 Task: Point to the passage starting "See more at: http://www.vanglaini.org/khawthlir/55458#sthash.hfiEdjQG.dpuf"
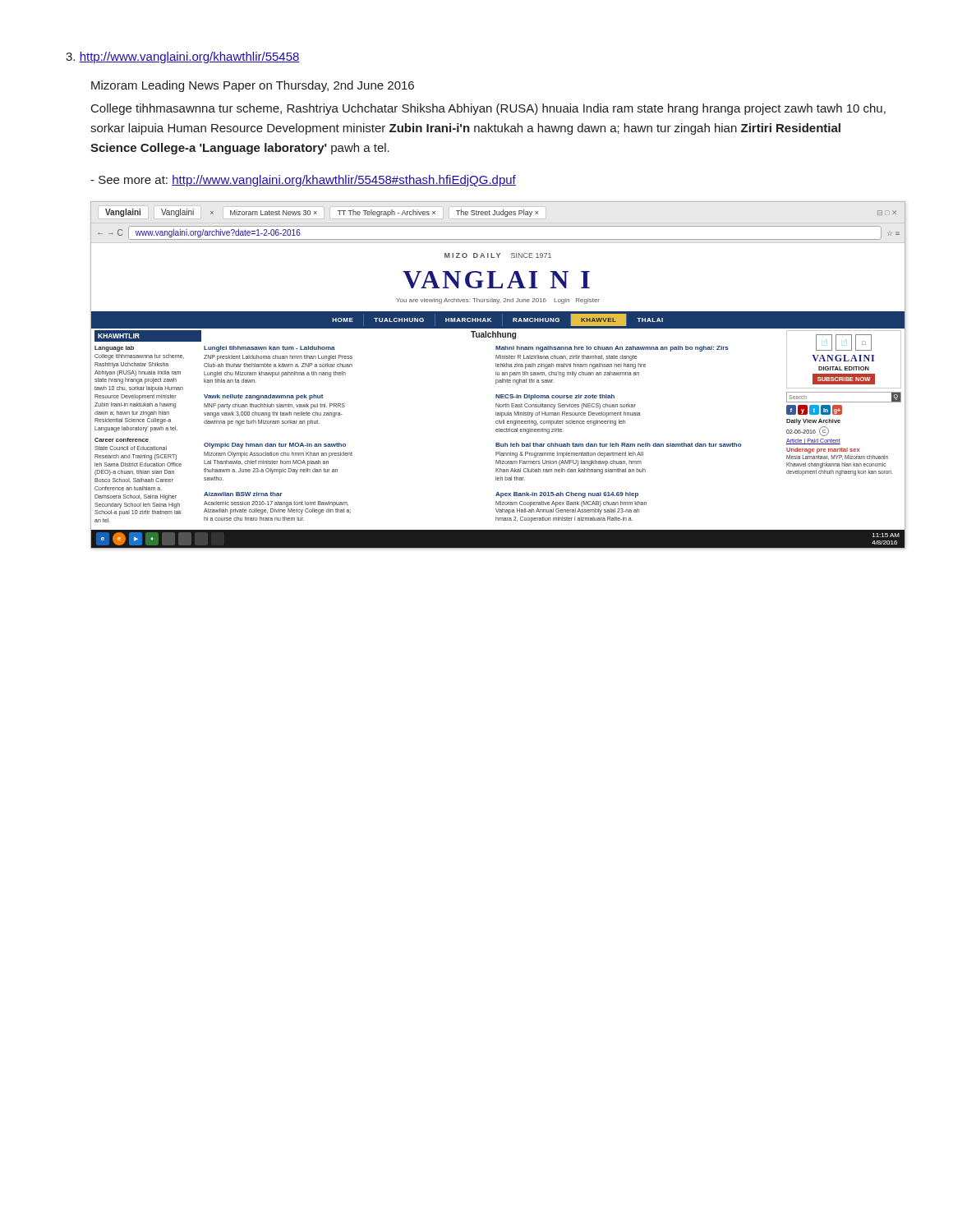pyautogui.click(x=303, y=179)
